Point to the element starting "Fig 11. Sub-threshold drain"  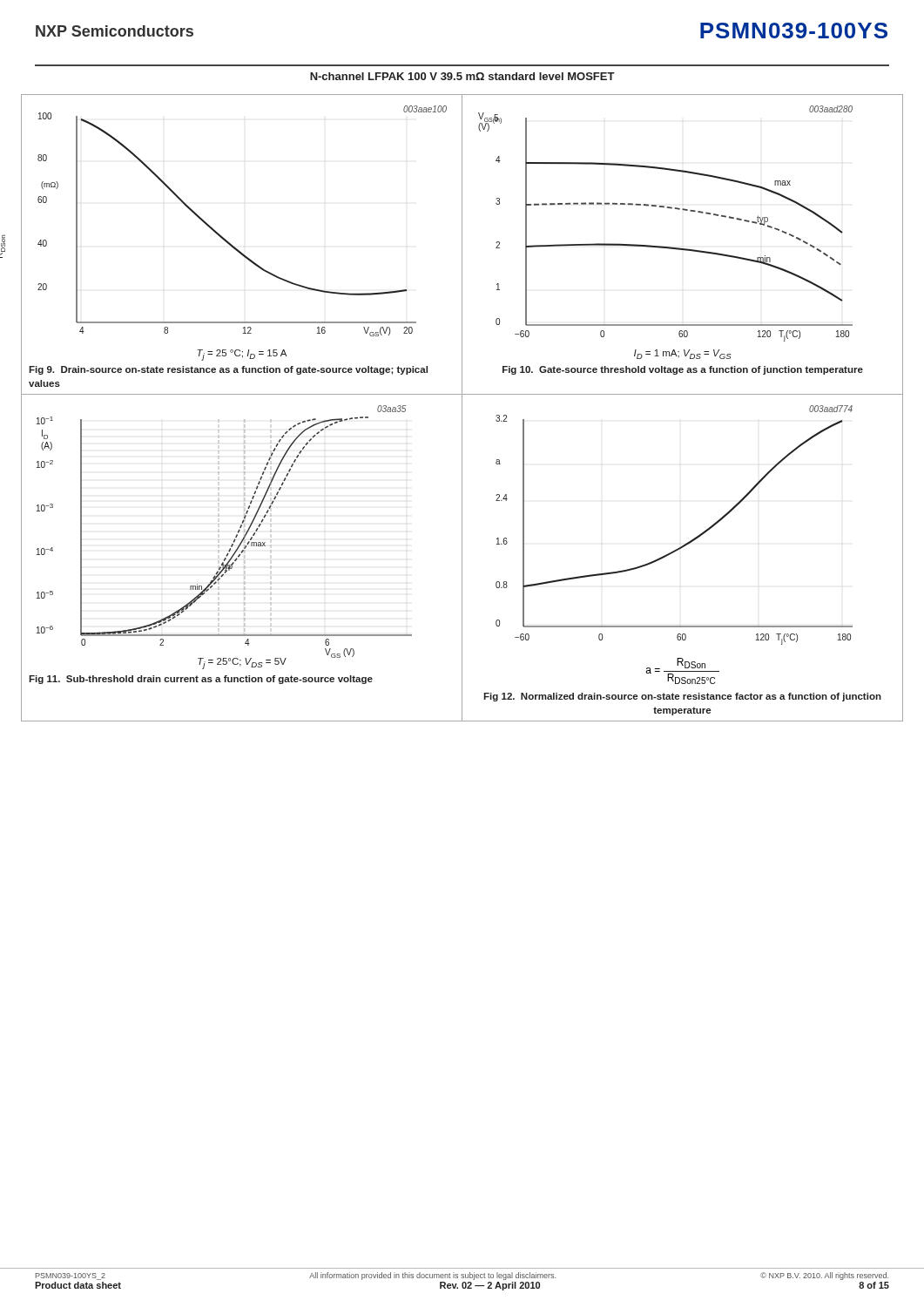coord(201,679)
